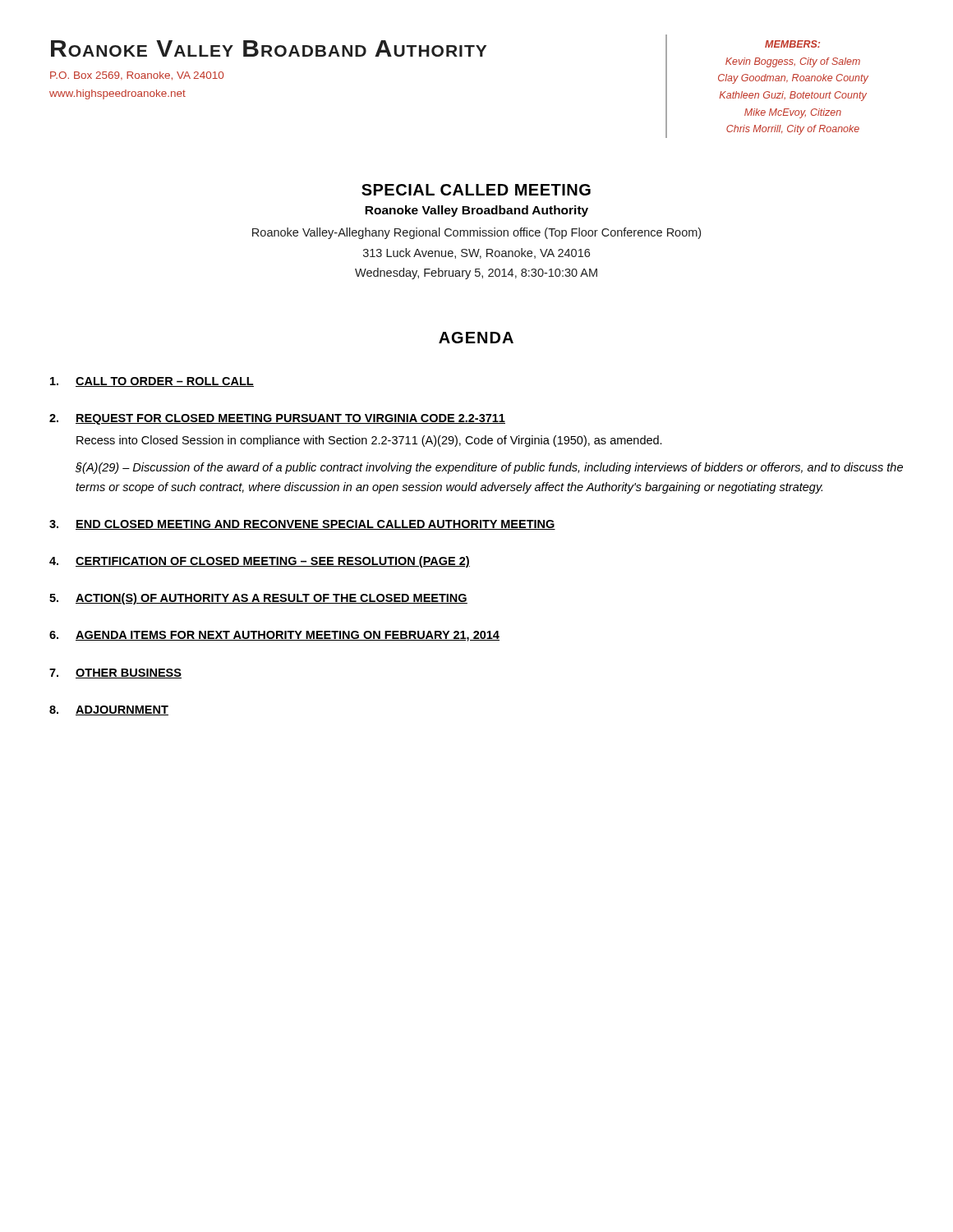Navigate to the text starting "Roanoke Valley-Alleghany Regional Commission"
The height and width of the screenshot is (1232, 953).
point(476,253)
